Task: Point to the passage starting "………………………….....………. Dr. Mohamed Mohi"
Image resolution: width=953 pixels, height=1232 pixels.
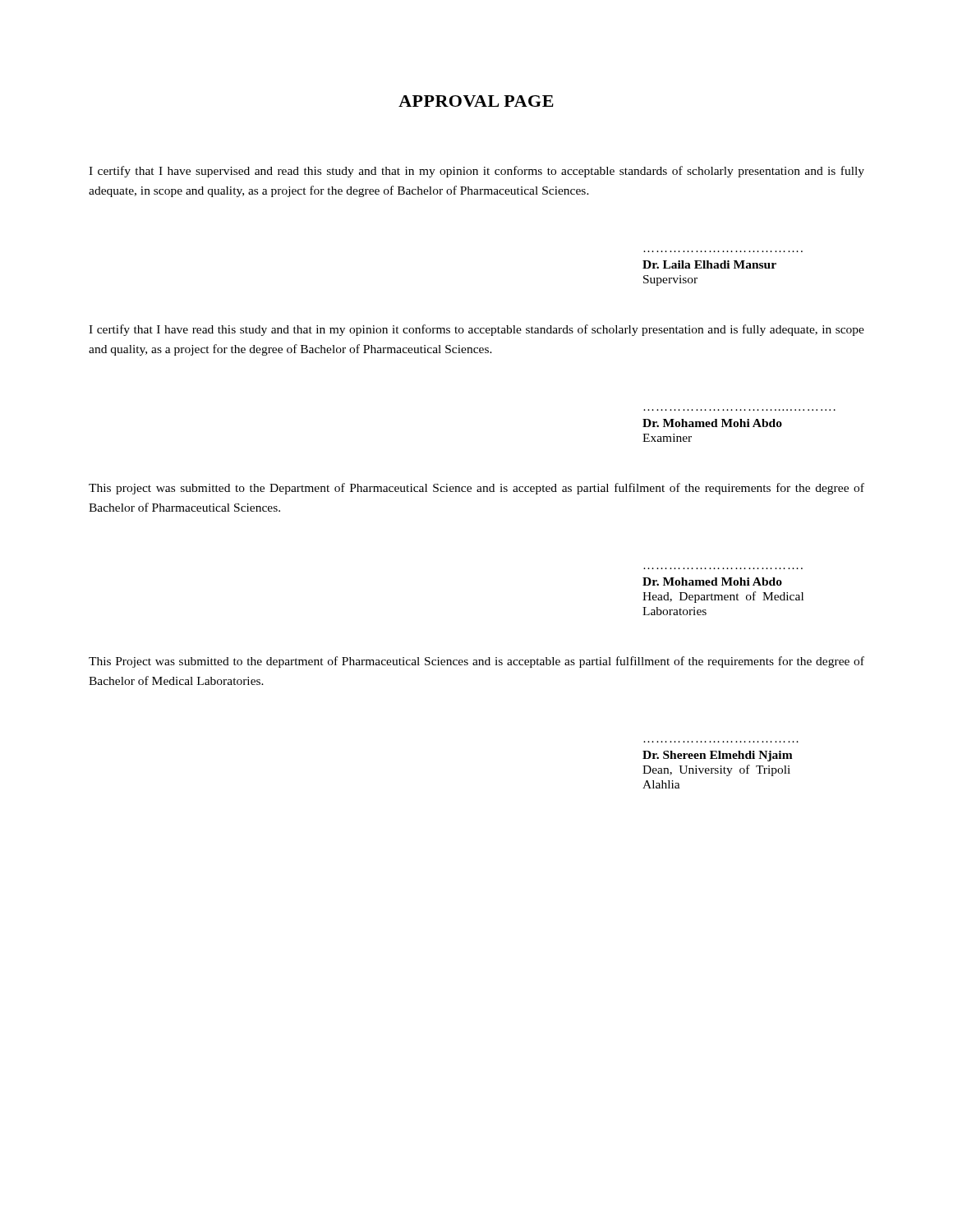Action: tap(753, 423)
